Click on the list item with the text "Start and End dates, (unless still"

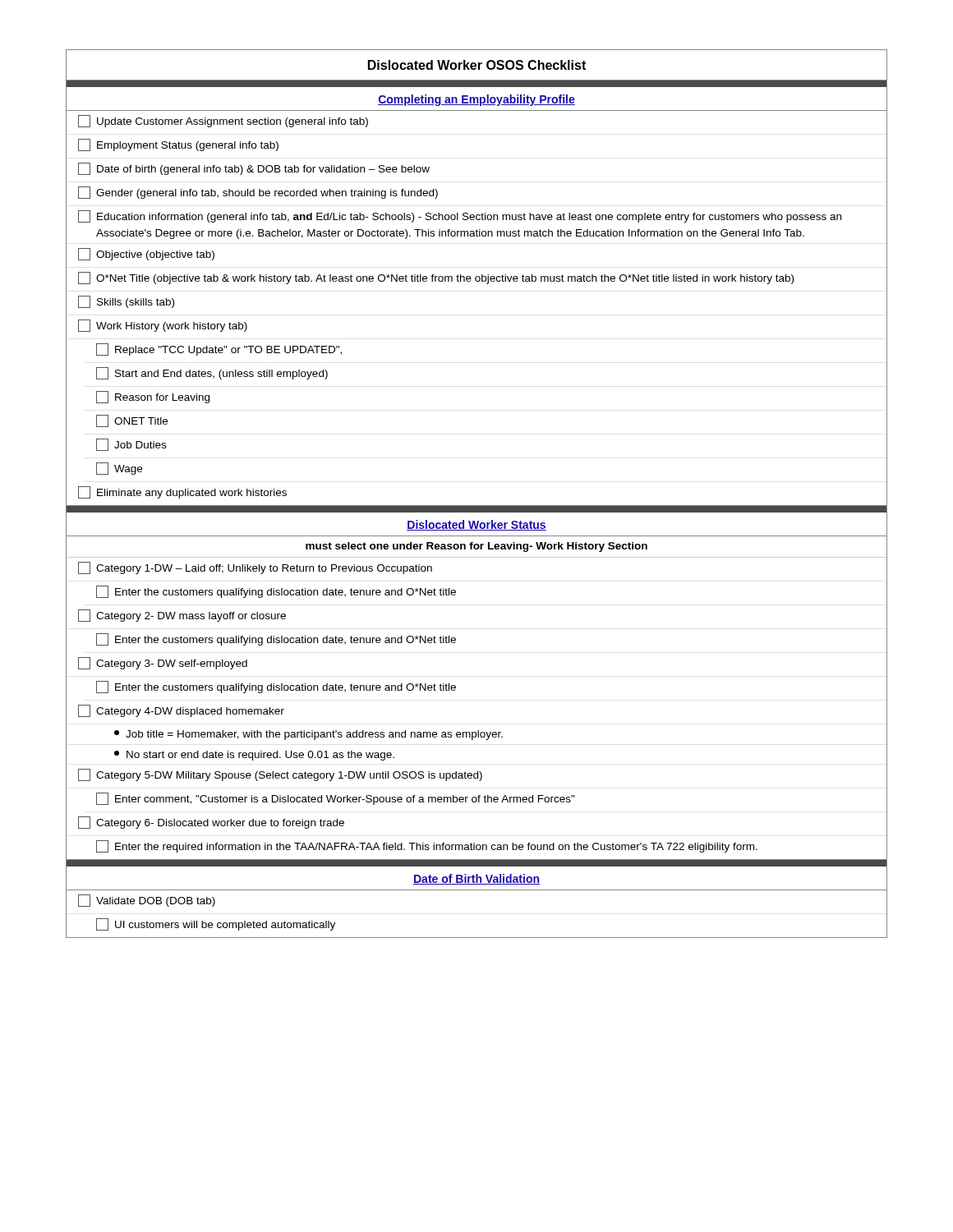(212, 373)
